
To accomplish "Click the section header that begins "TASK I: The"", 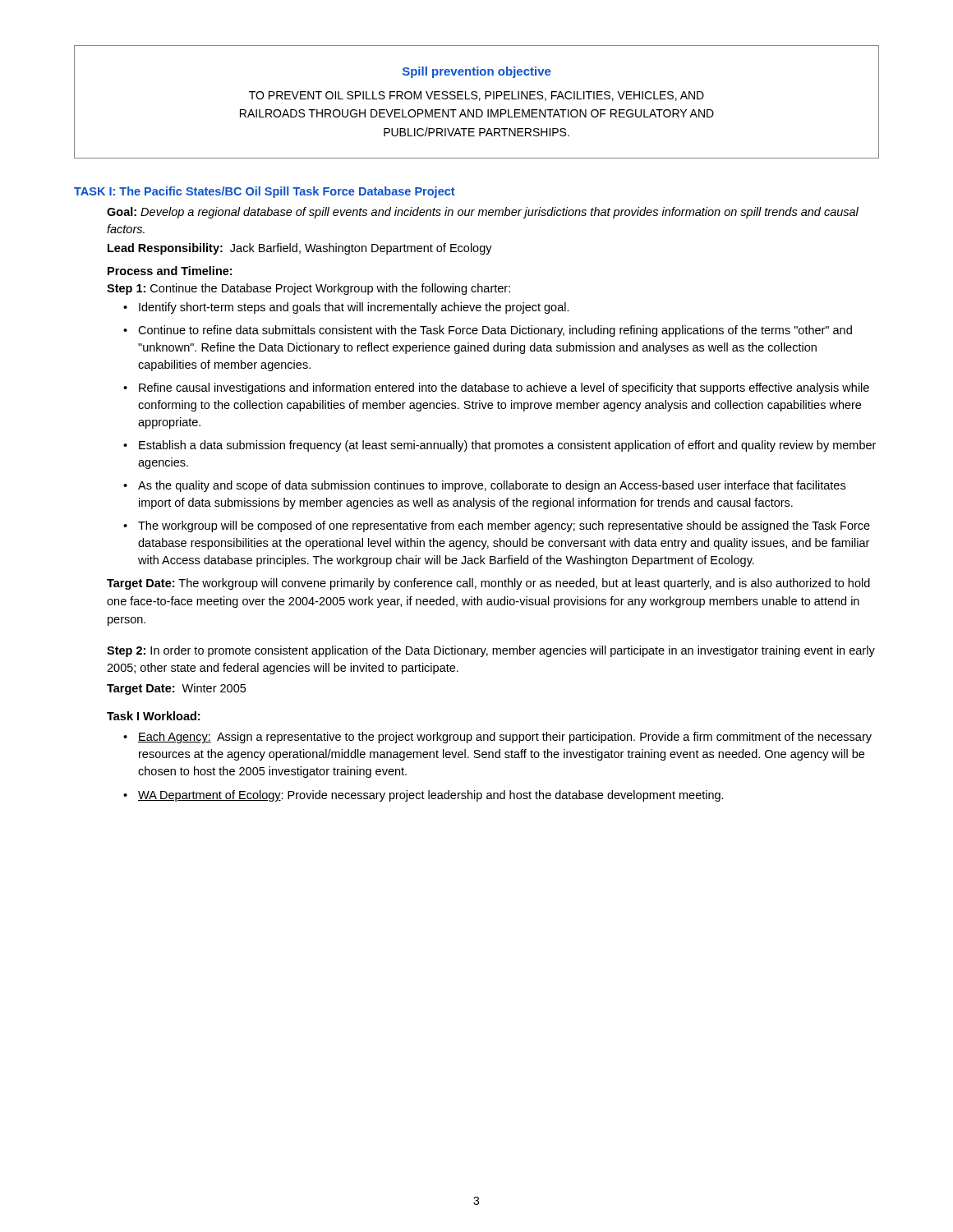I will coord(264,192).
